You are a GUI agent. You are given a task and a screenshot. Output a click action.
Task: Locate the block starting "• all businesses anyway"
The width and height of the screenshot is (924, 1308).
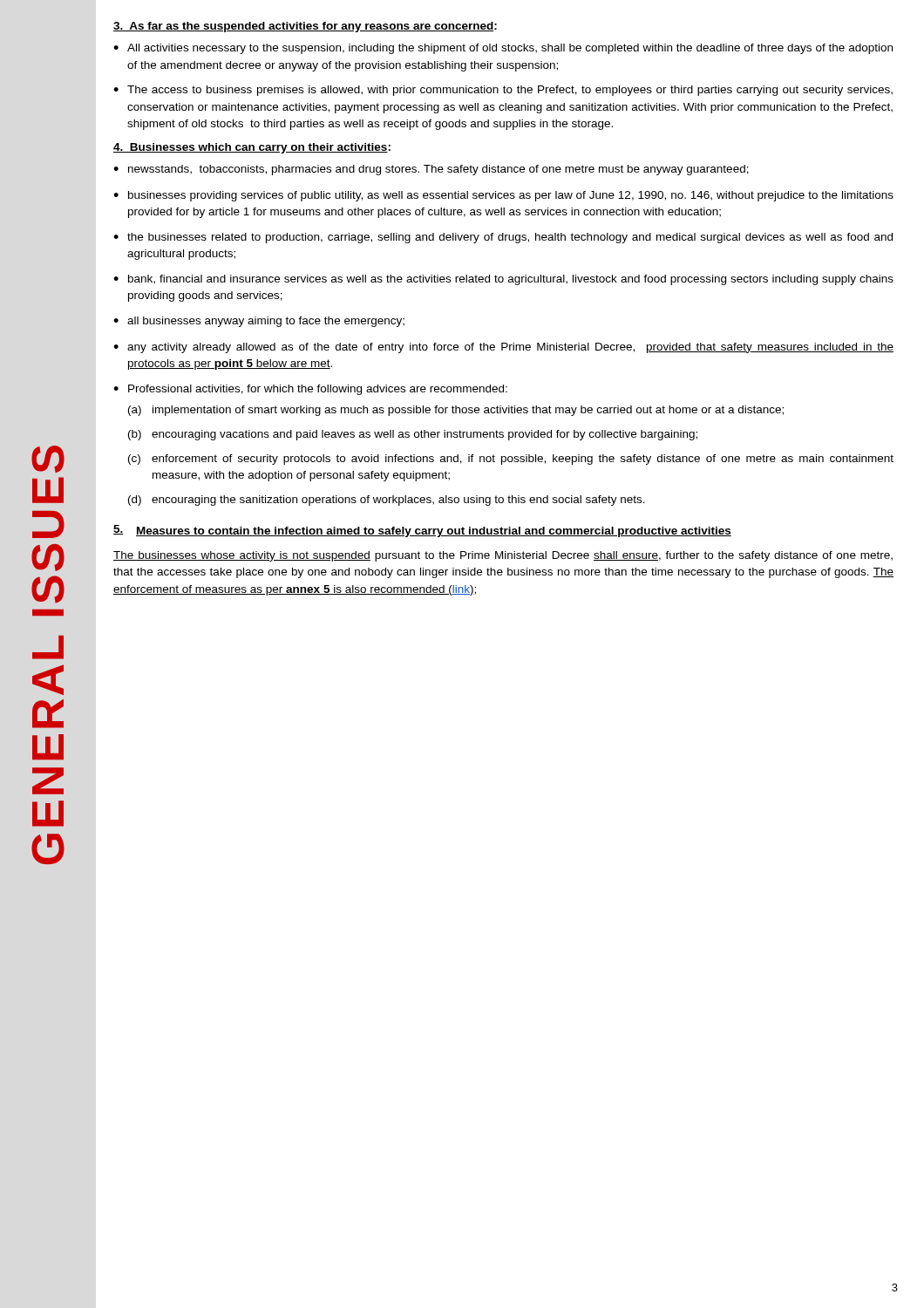coord(259,322)
